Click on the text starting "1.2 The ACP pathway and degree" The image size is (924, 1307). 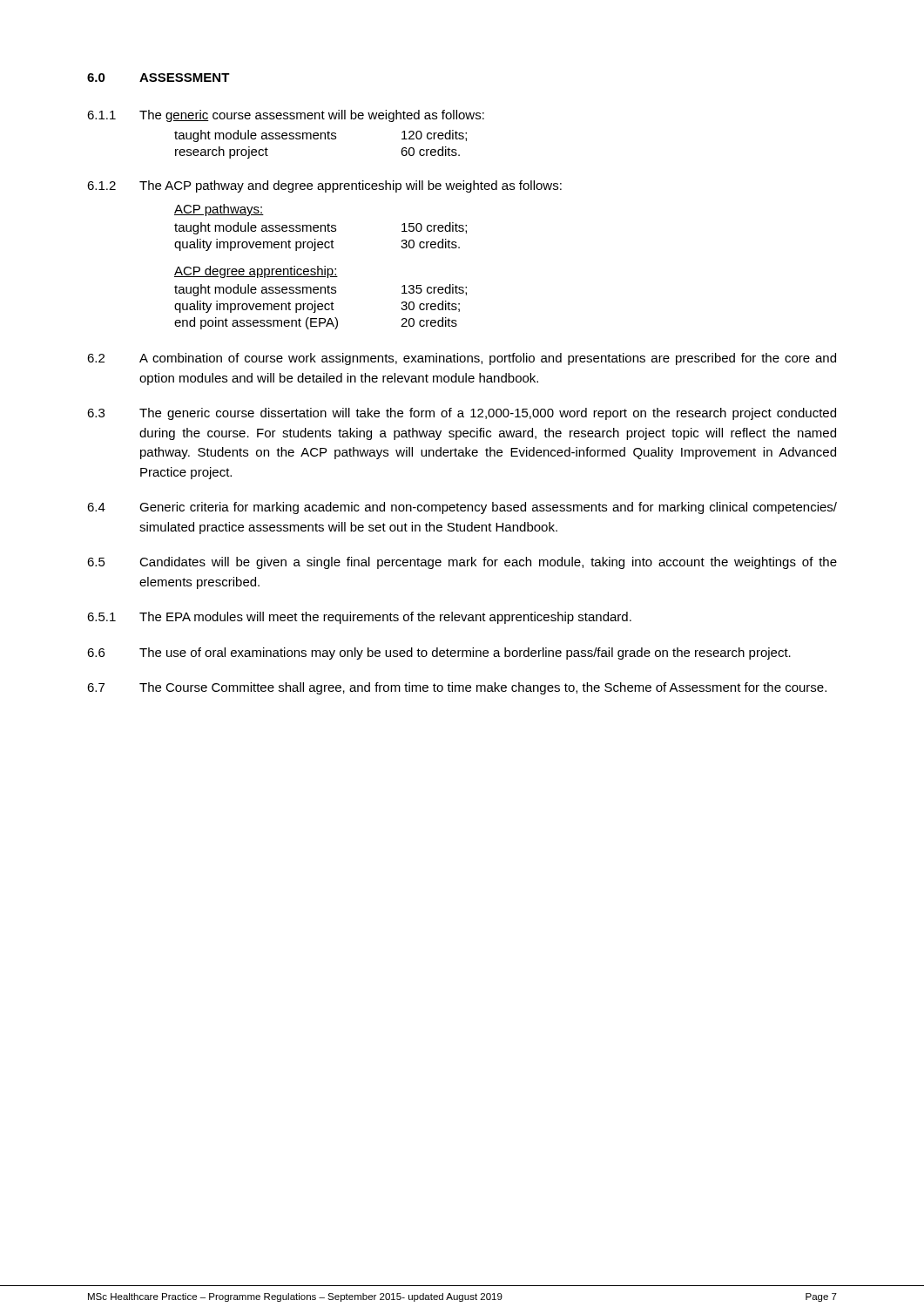tap(462, 254)
